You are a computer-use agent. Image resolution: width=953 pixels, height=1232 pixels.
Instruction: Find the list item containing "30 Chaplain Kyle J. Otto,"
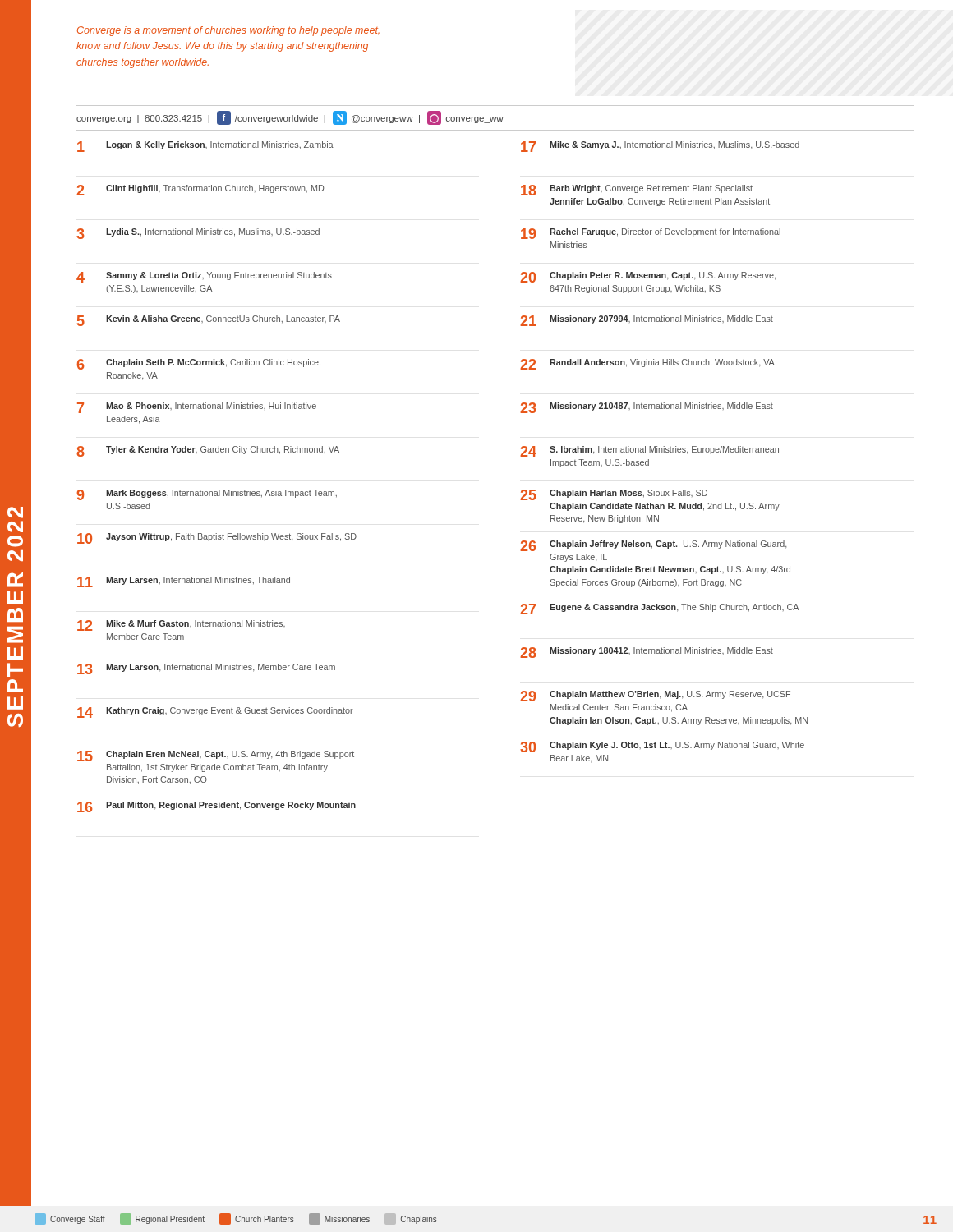pyautogui.click(x=662, y=752)
